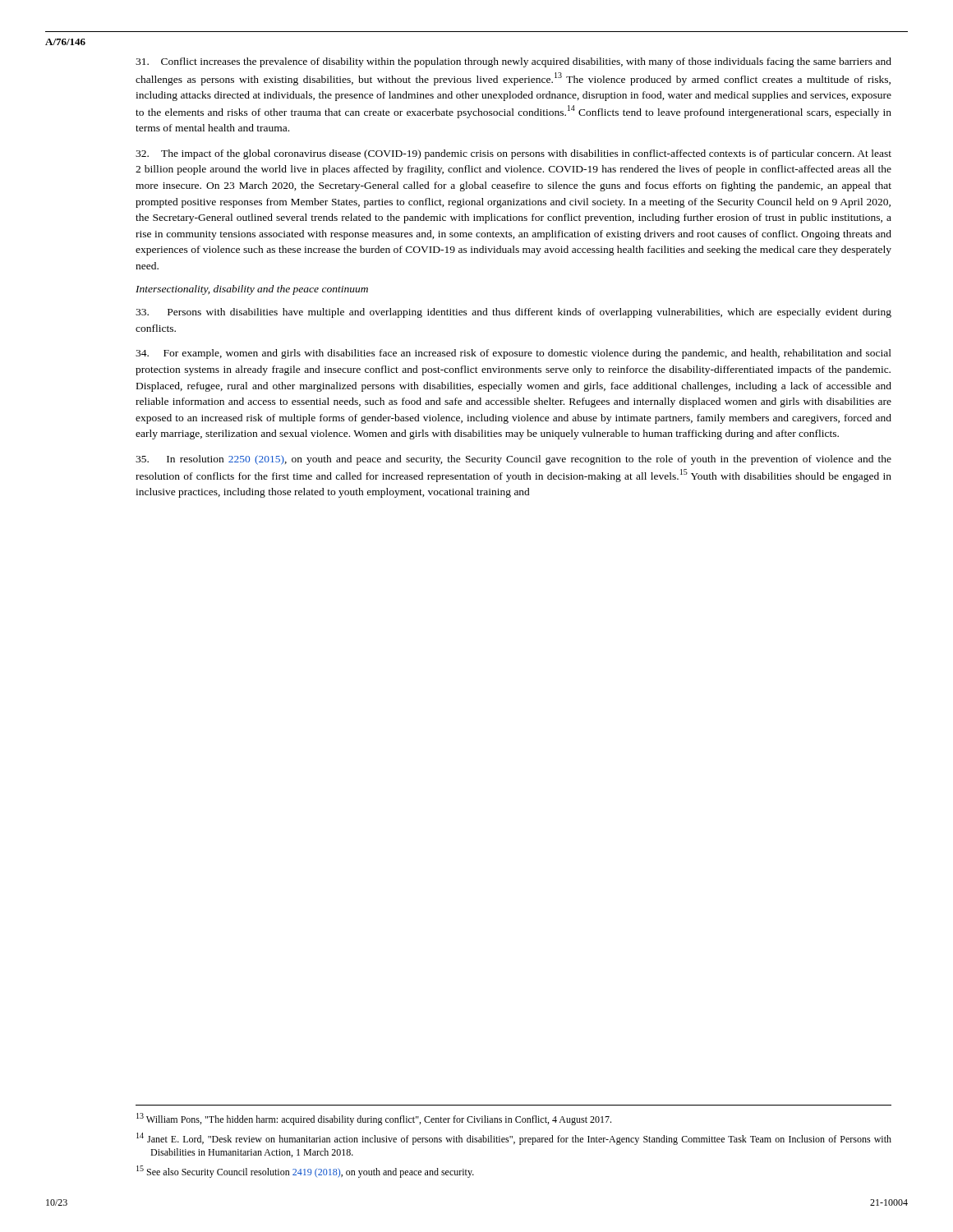Image resolution: width=953 pixels, height=1232 pixels.
Task: Locate the block of text that opens with "14 Janet E. Lord, "Desk review on"
Action: click(513, 1145)
